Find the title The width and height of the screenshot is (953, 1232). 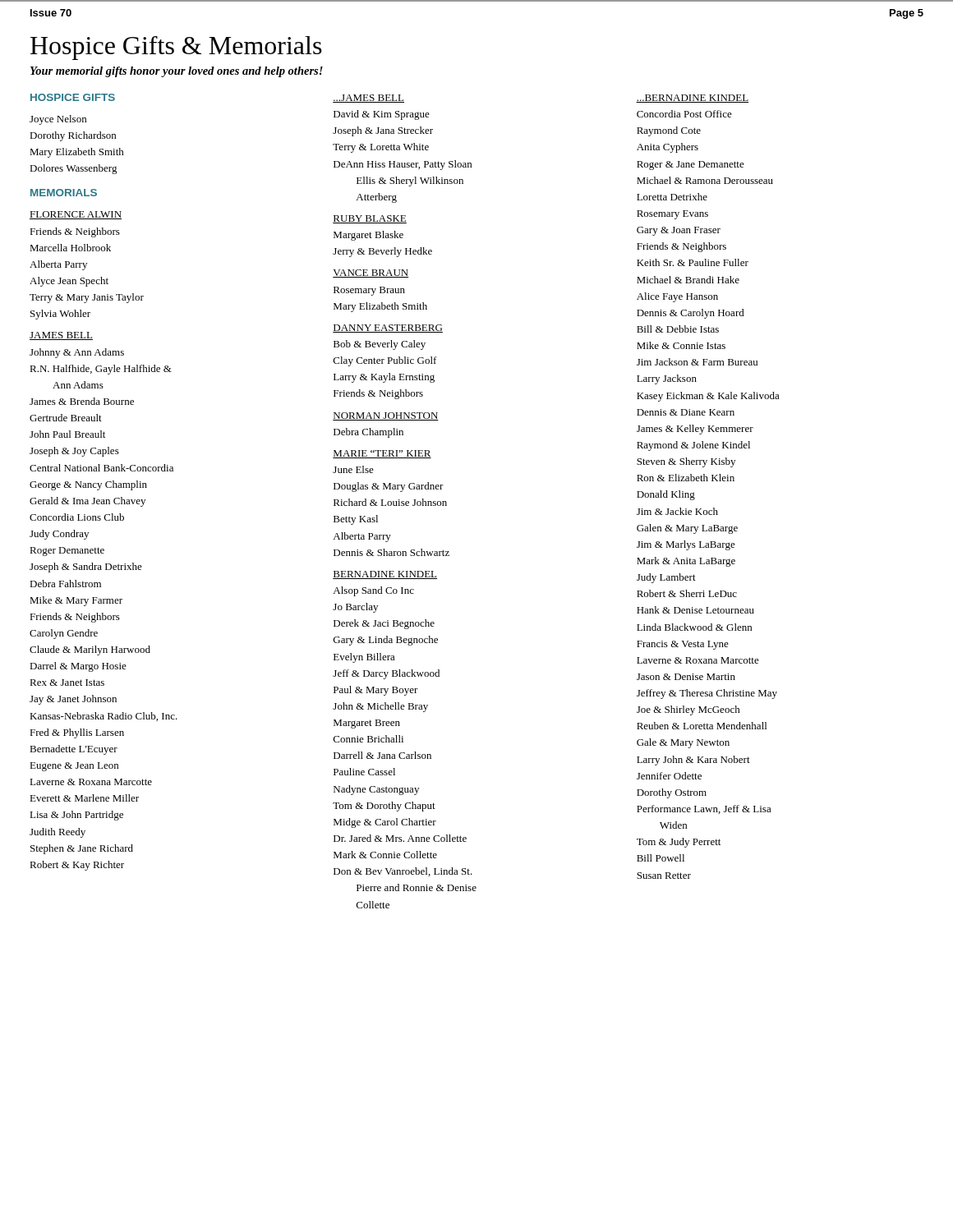click(x=476, y=46)
